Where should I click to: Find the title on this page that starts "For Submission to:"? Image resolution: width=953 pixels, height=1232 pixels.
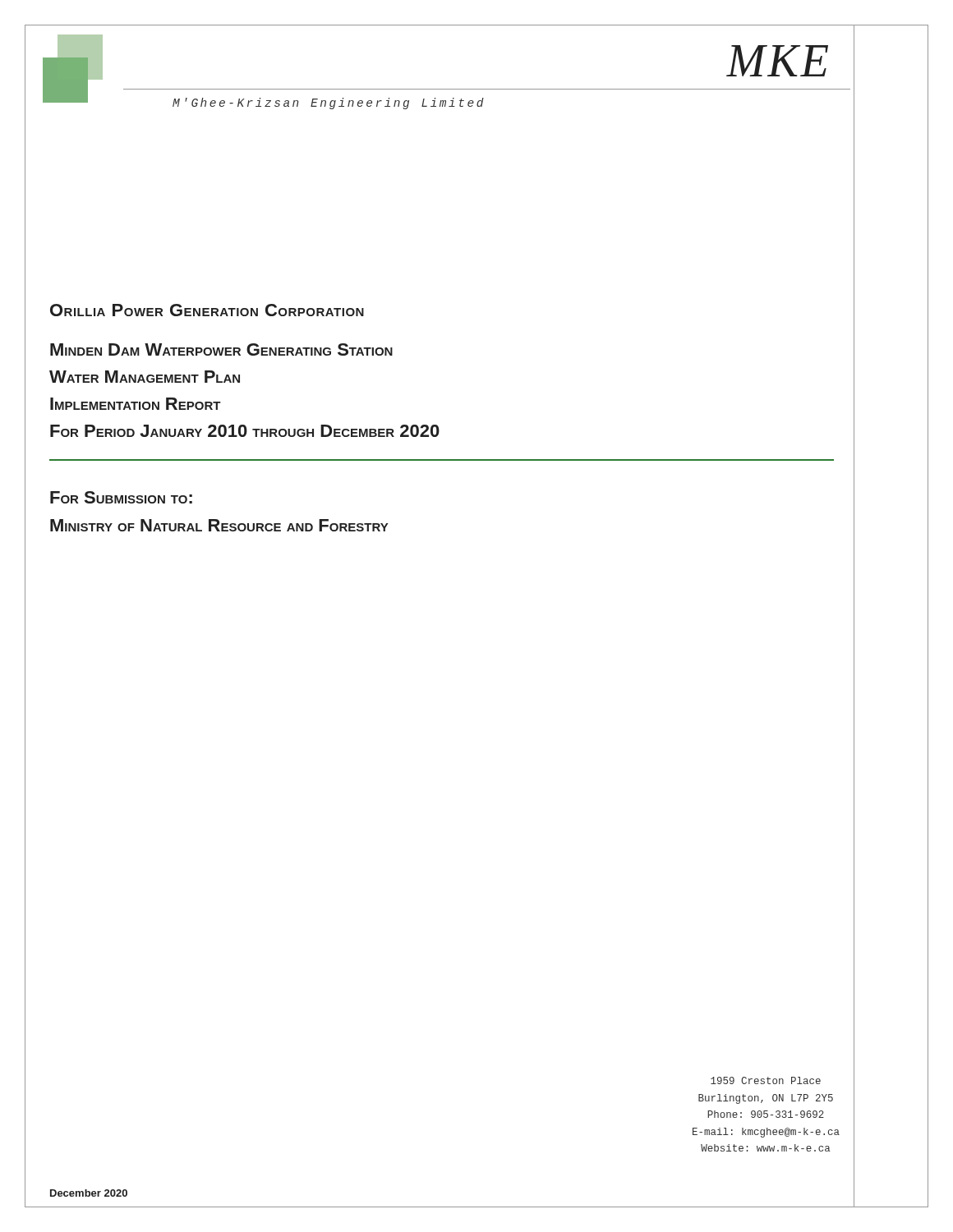tap(121, 497)
